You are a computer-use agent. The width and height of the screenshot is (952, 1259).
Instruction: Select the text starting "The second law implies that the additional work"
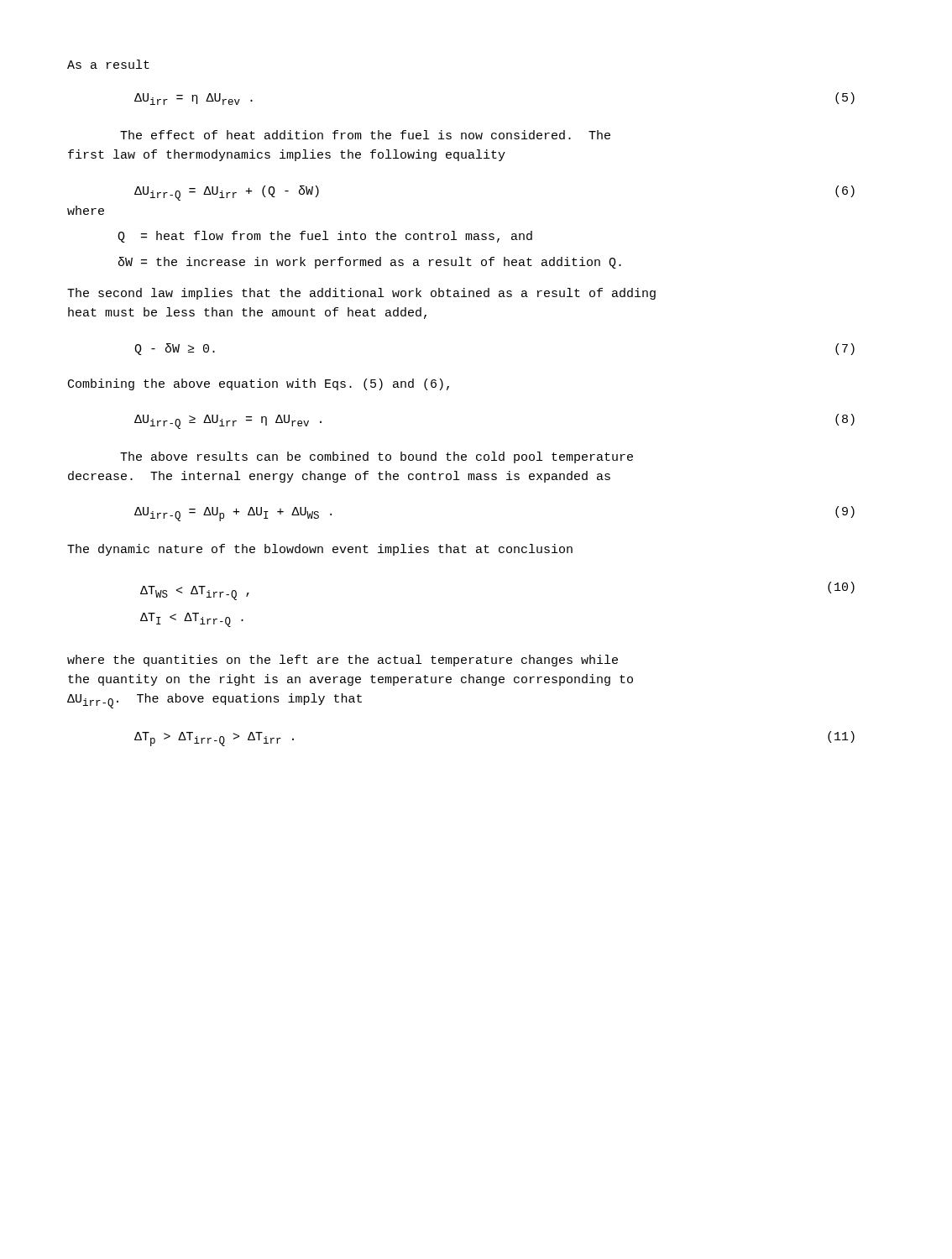coord(362,304)
